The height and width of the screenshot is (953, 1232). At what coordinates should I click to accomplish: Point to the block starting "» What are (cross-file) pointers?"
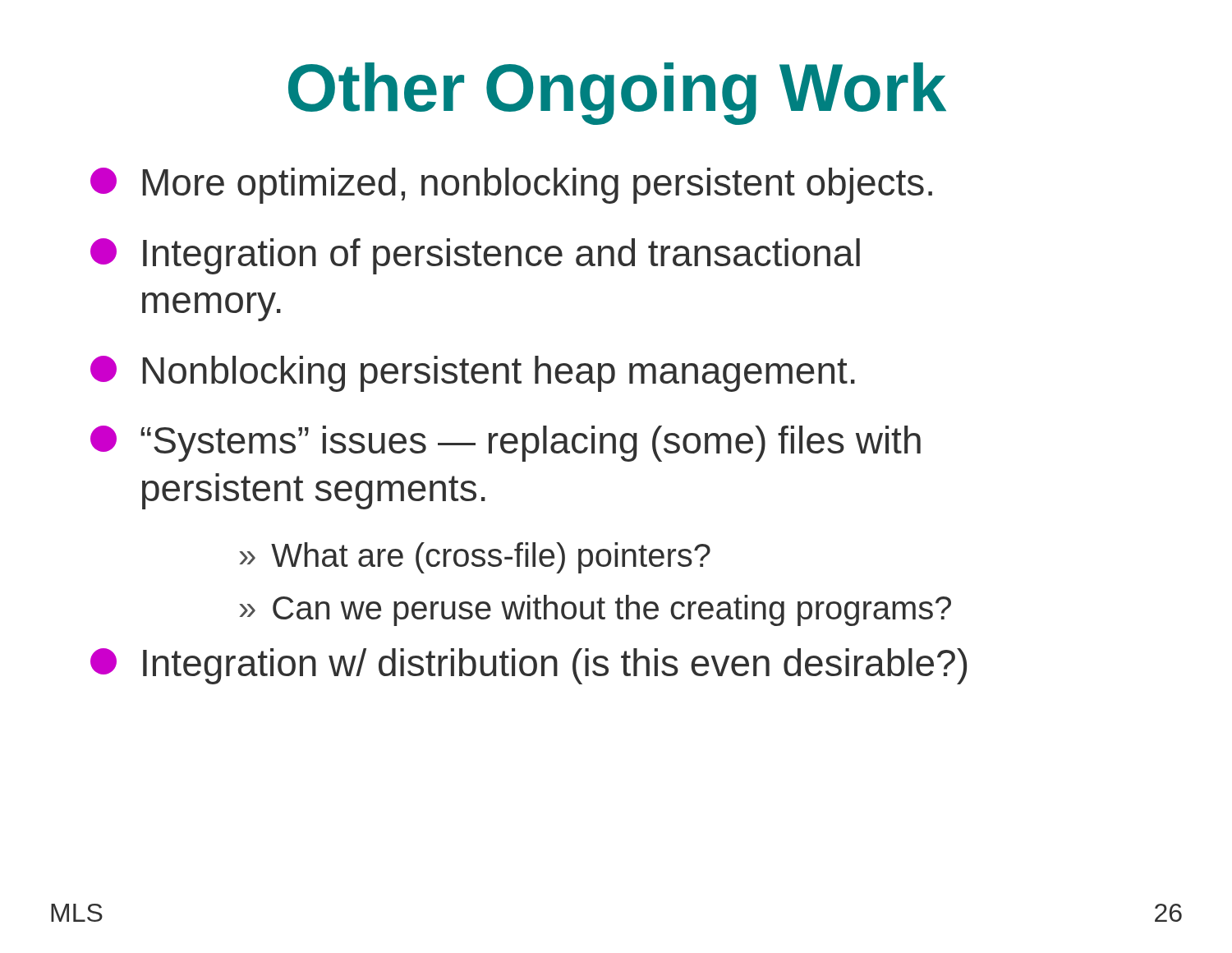point(690,555)
